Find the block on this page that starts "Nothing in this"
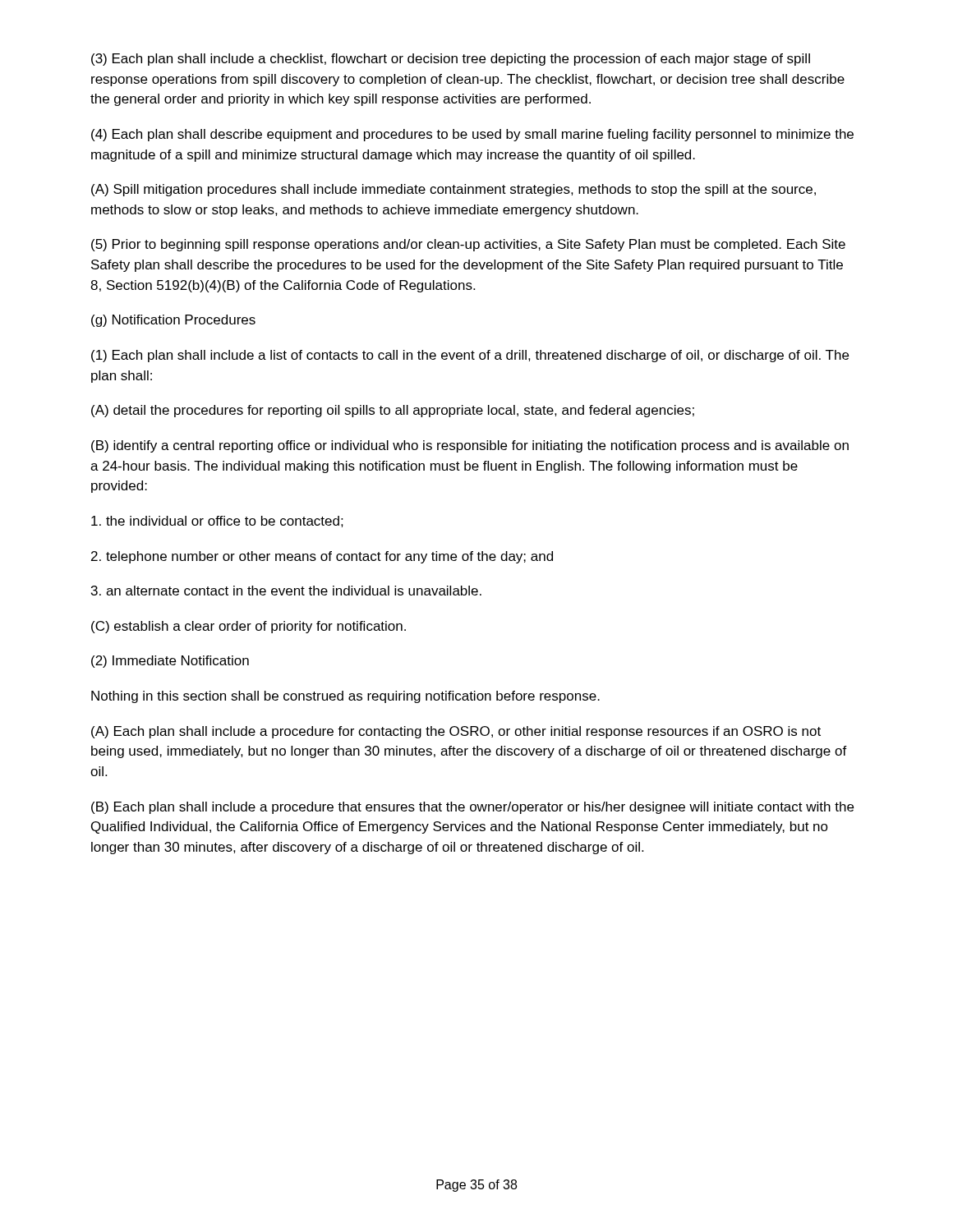The height and width of the screenshot is (1232, 953). tap(345, 696)
